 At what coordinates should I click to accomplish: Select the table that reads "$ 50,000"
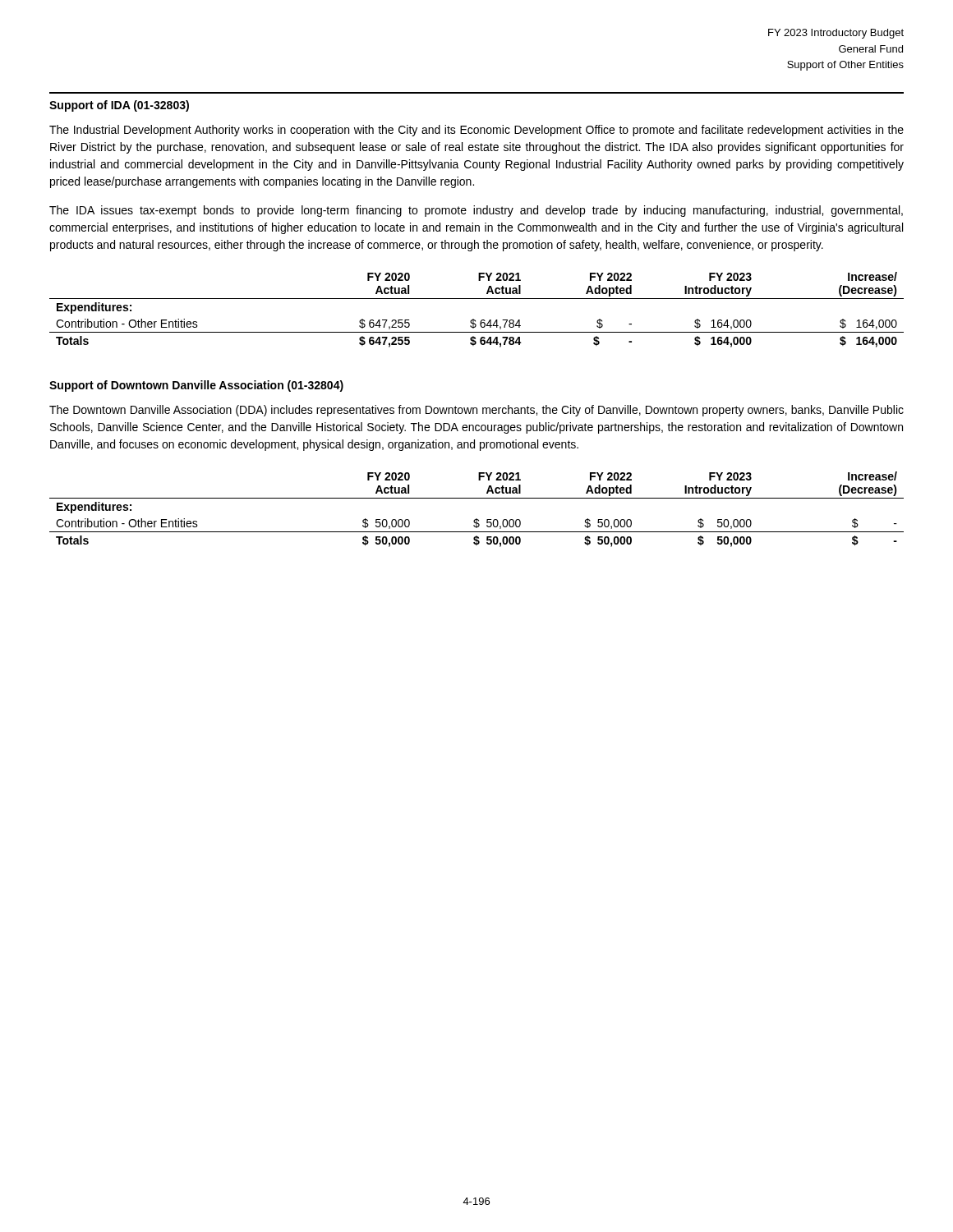click(476, 508)
